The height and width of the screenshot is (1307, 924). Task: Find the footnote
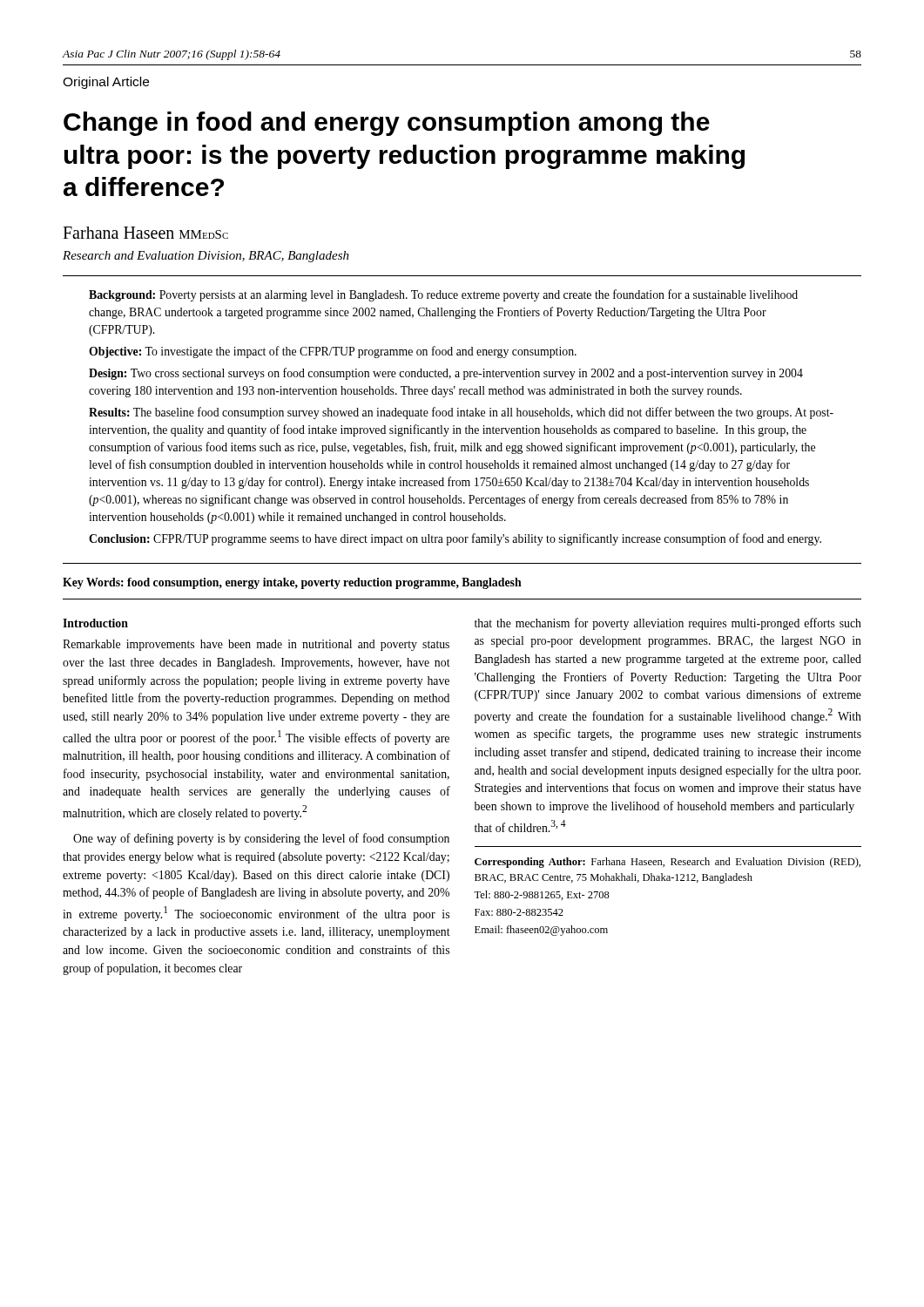pyautogui.click(x=668, y=896)
